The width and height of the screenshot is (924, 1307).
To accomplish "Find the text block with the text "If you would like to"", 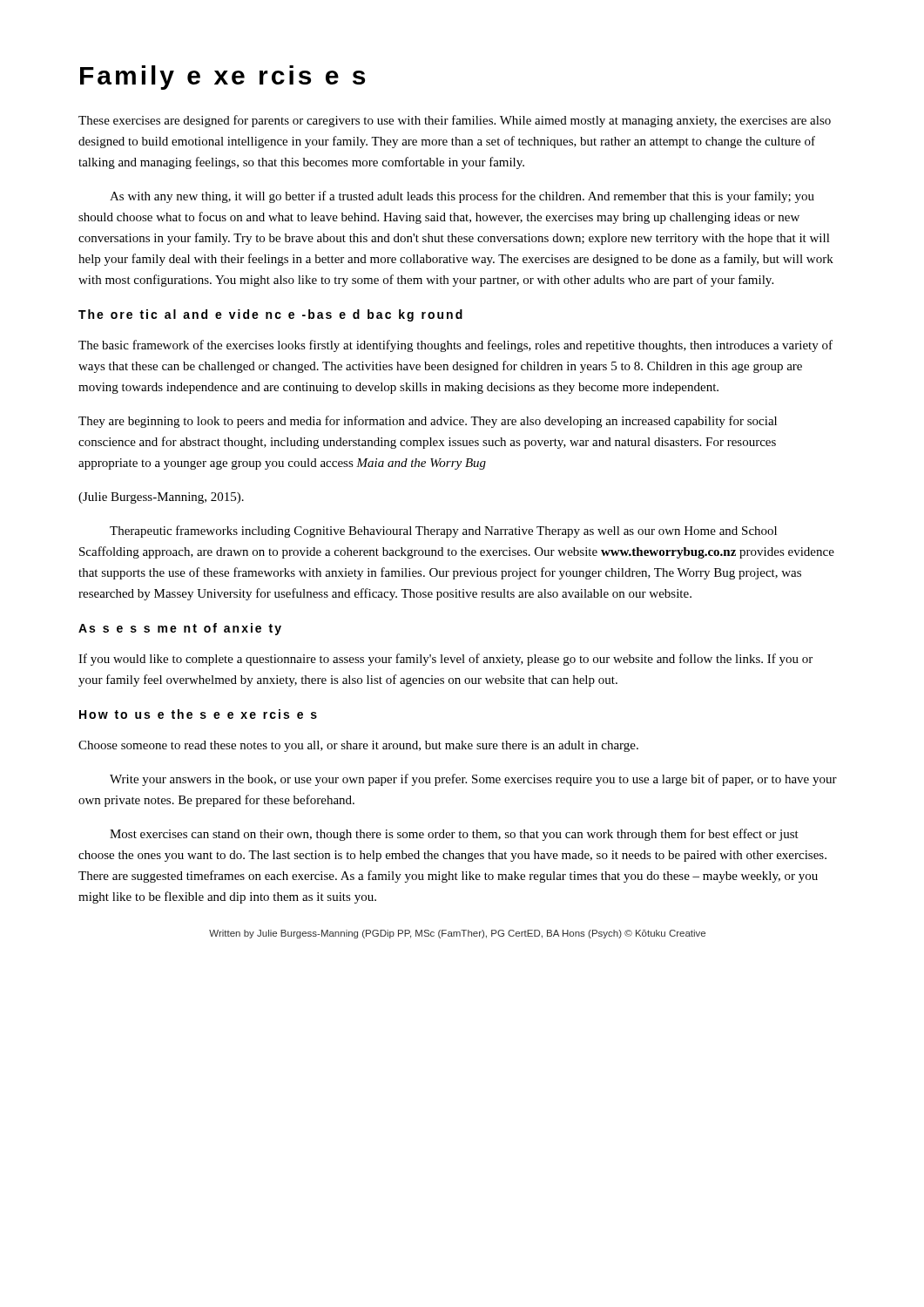I will 458,669.
